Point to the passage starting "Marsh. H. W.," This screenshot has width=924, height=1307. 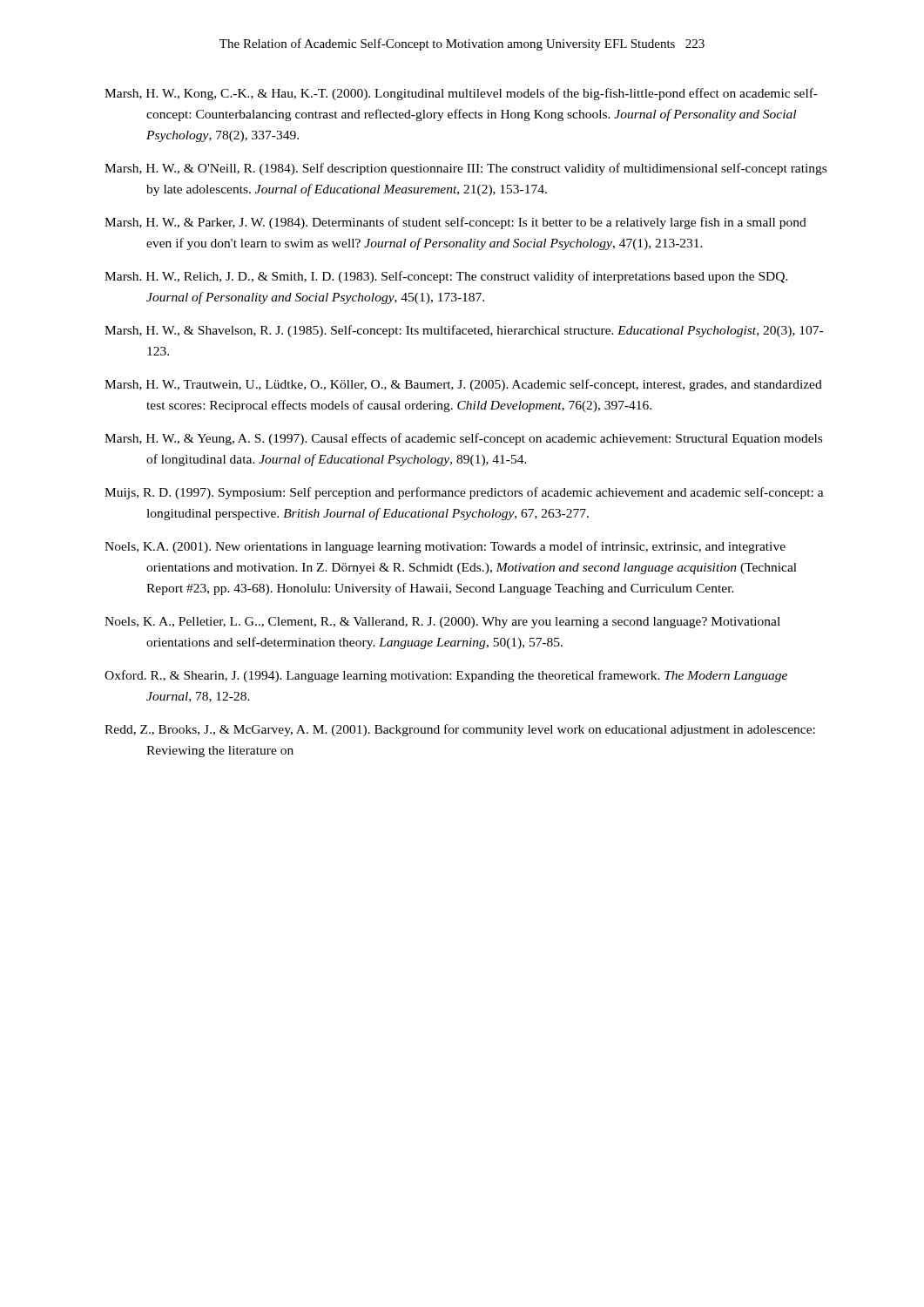pyautogui.click(x=446, y=286)
